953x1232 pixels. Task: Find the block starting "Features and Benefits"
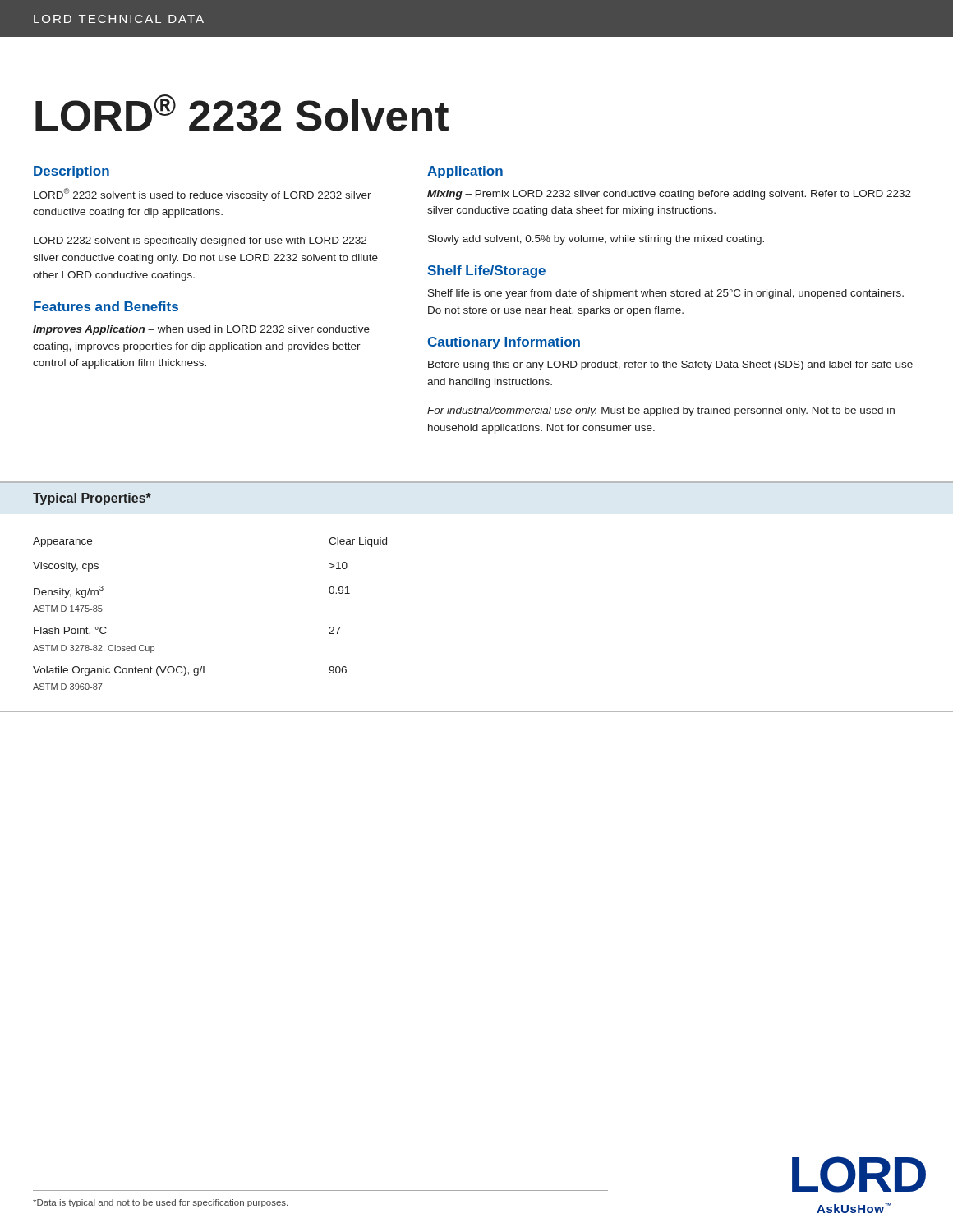(x=106, y=306)
